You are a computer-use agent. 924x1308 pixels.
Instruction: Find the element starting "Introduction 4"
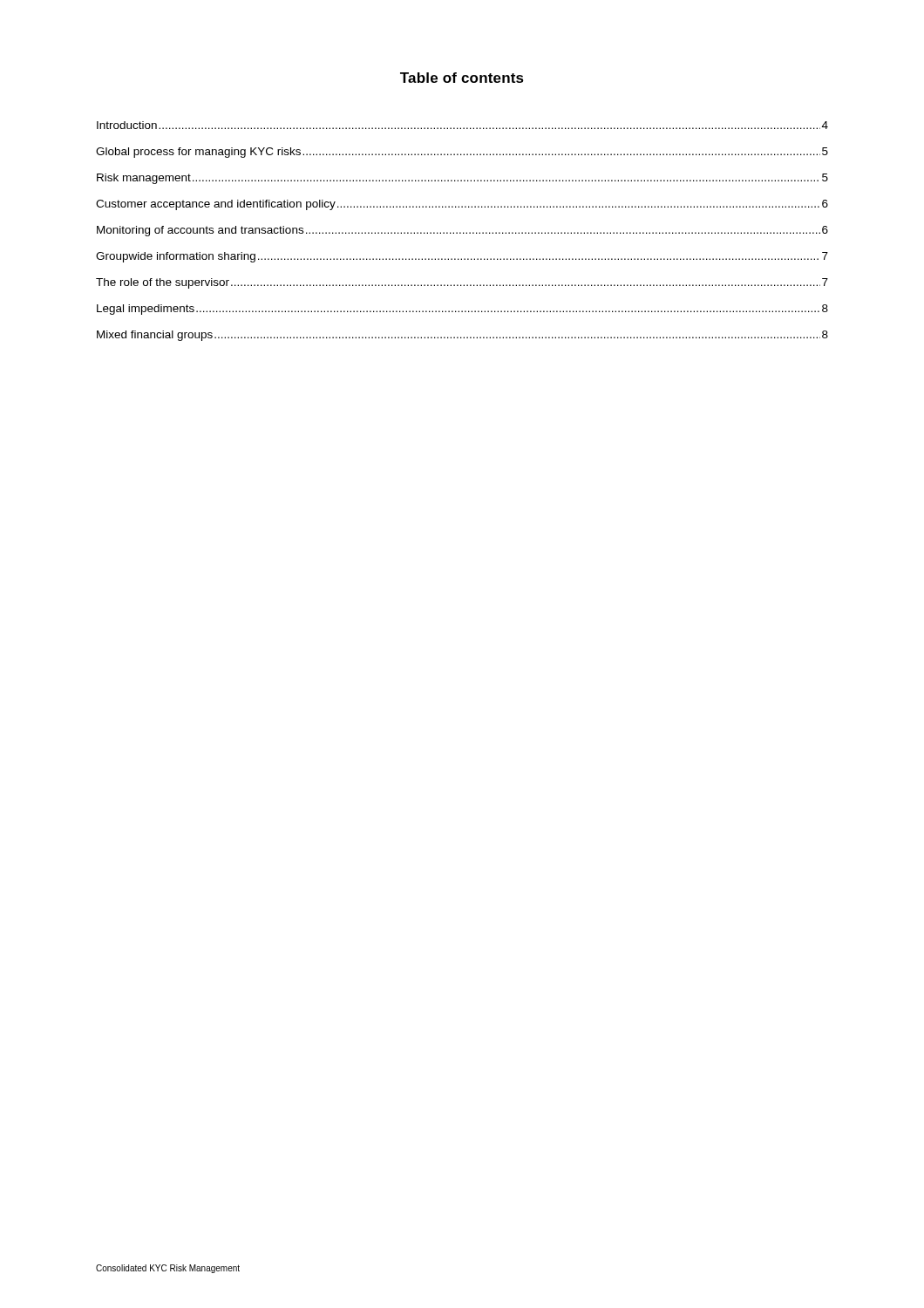coord(462,125)
